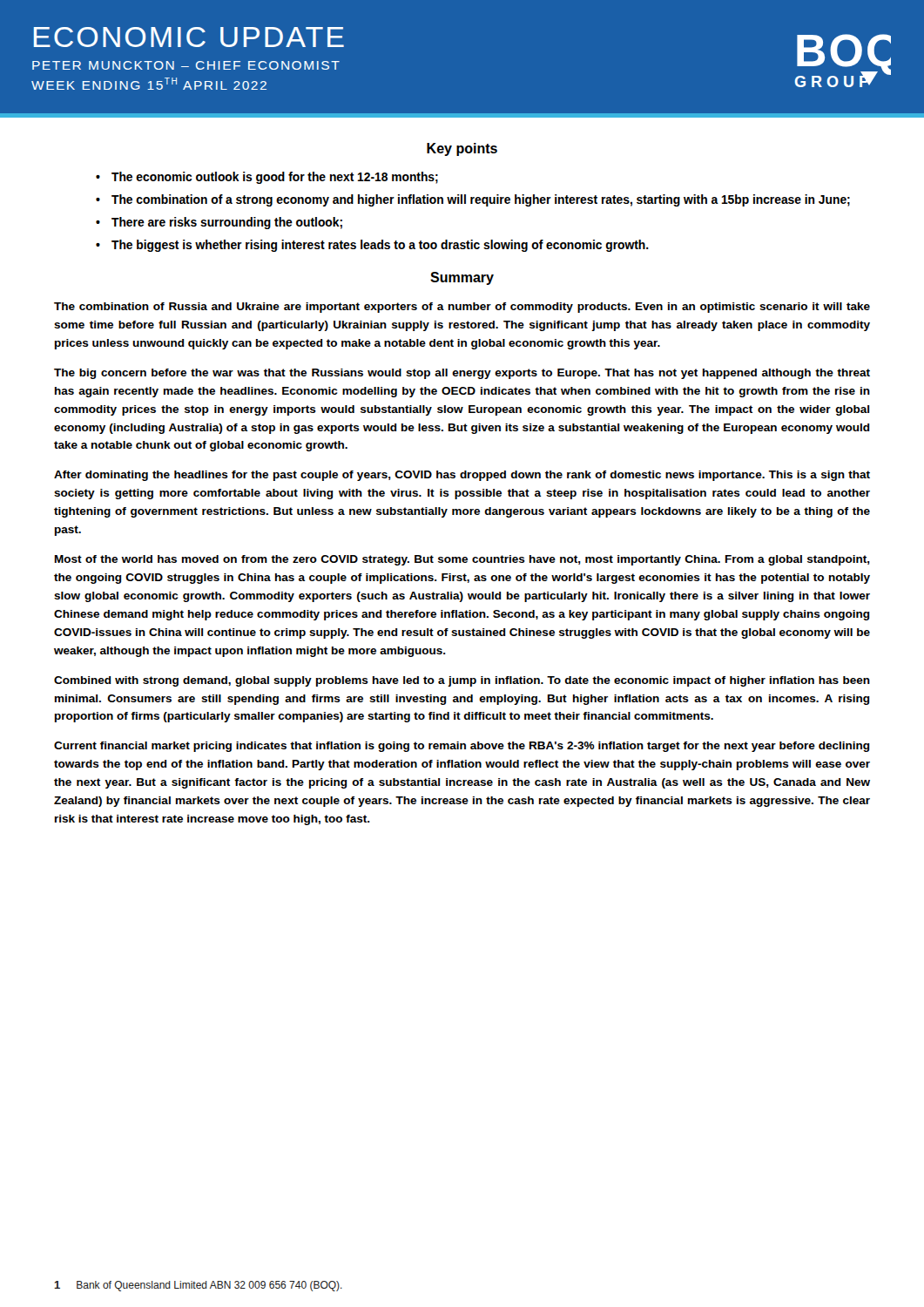Click the passage that begins "After dominating the headlines for the past couple"

(x=462, y=502)
